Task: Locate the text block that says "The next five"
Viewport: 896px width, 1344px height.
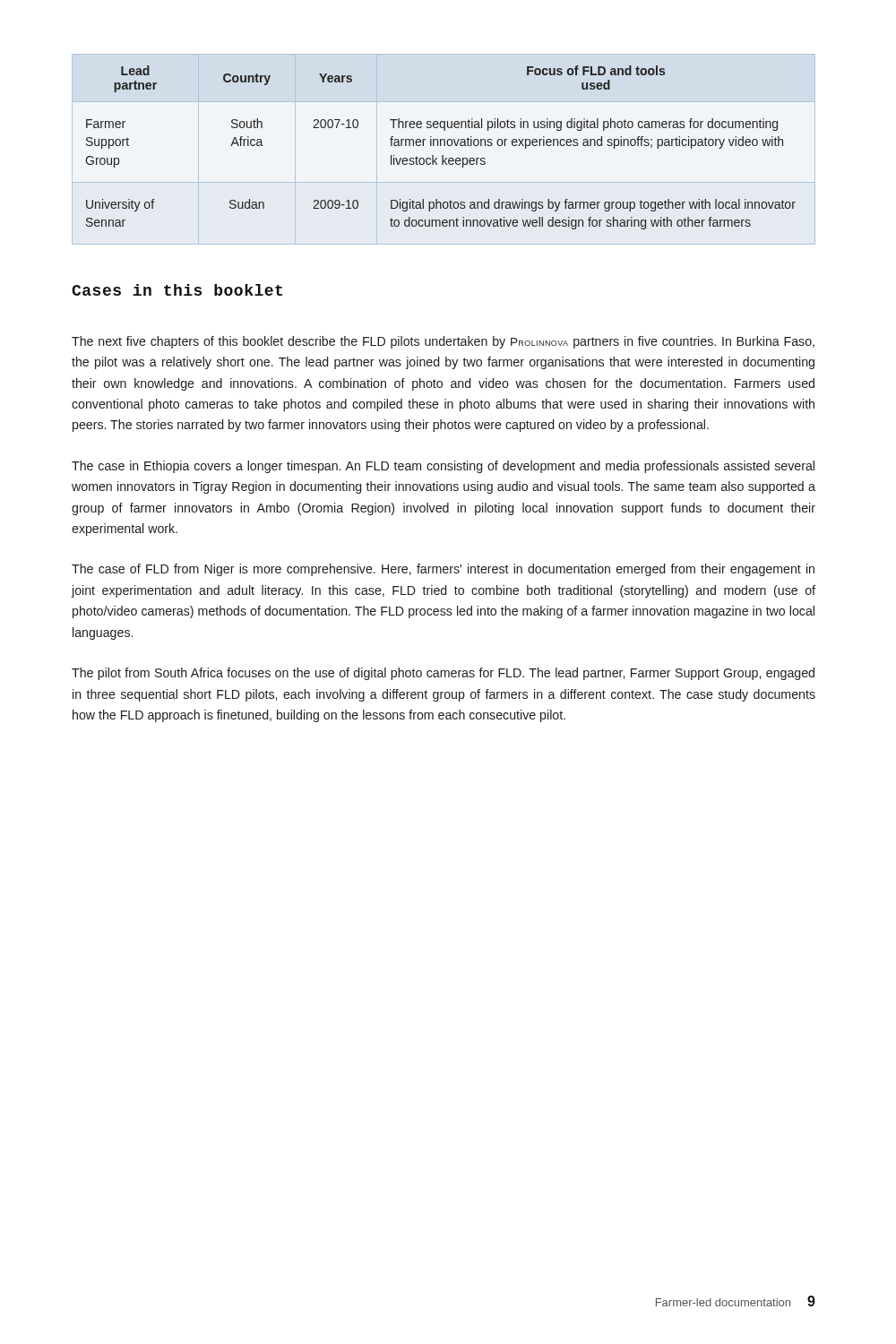Action: pyautogui.click(x=444, y=384)
